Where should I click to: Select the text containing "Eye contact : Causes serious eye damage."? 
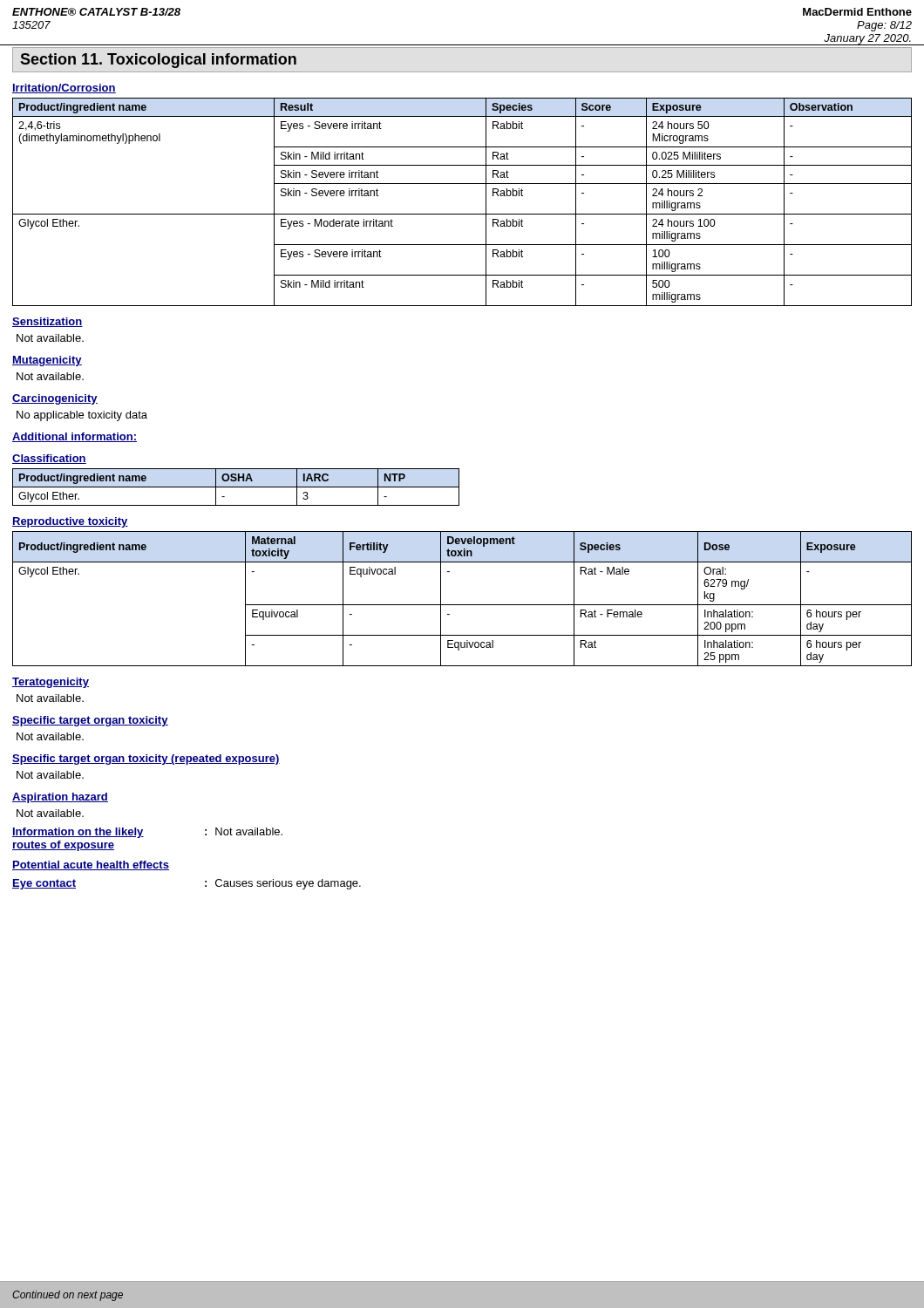coord(48,884)
